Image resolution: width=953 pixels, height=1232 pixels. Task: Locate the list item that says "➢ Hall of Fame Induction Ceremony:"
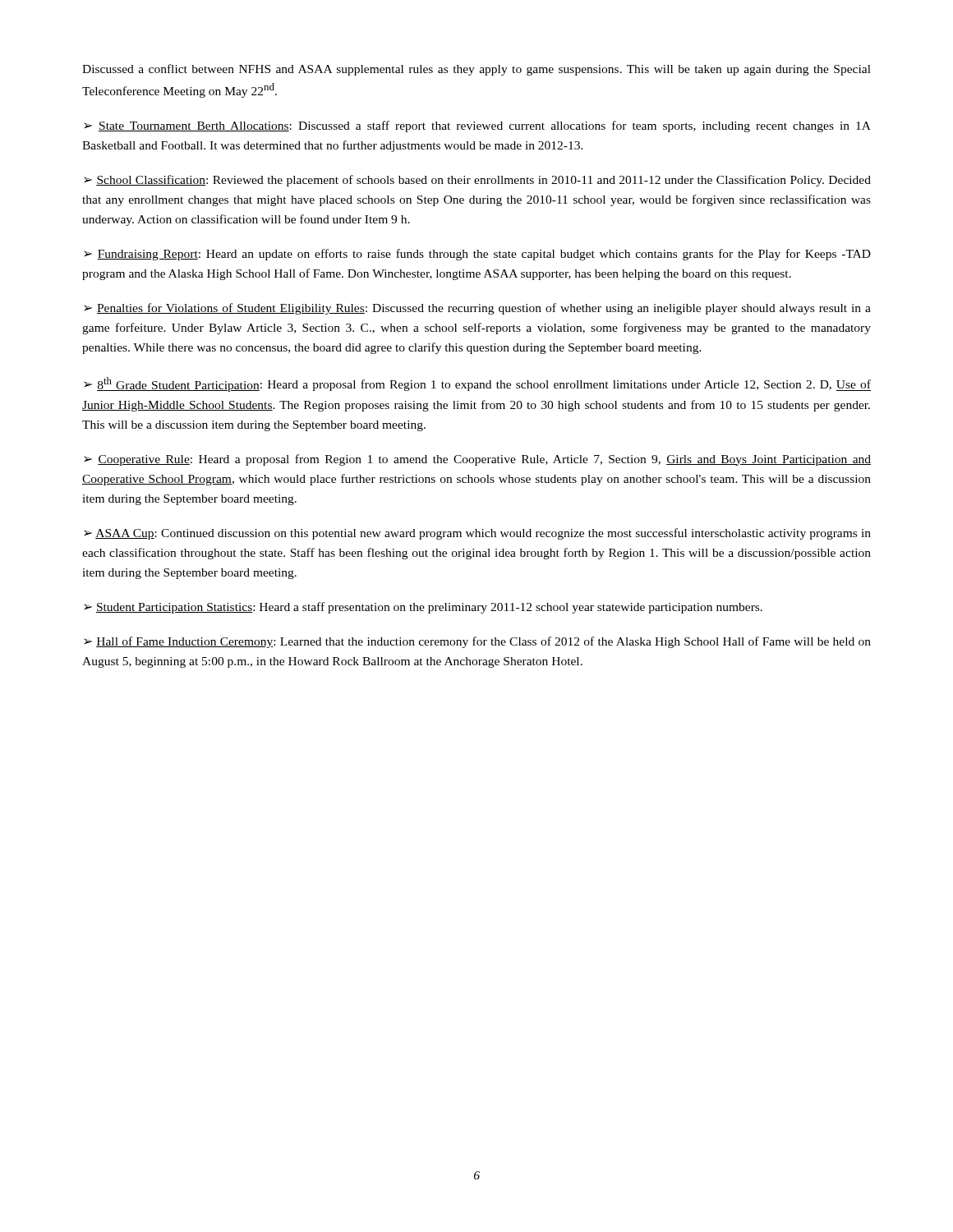click(x=476, y=651)
